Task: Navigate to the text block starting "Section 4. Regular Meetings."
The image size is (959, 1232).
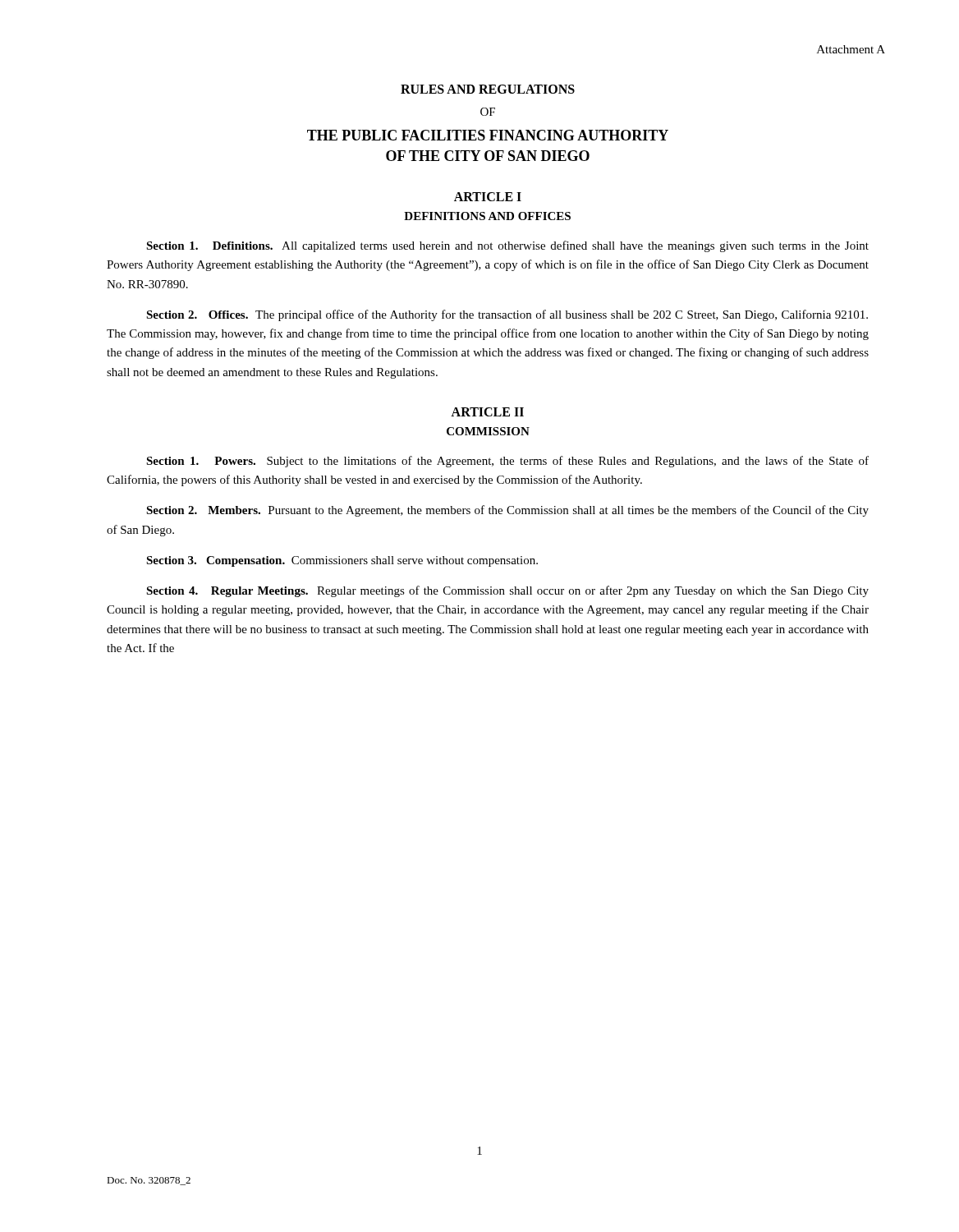Action: pos(488,619)
